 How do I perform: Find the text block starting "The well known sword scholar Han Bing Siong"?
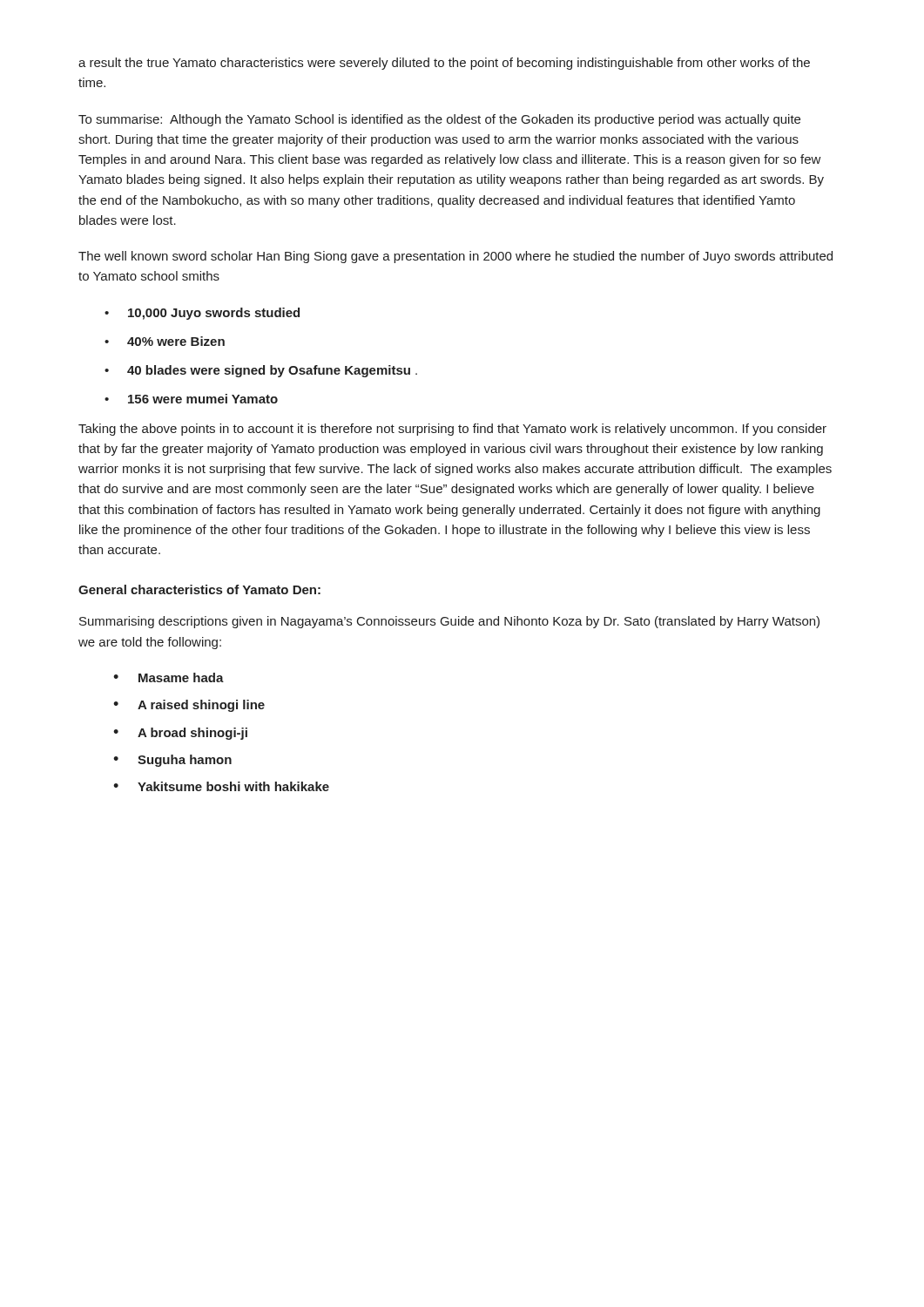(x=456, y=266)
